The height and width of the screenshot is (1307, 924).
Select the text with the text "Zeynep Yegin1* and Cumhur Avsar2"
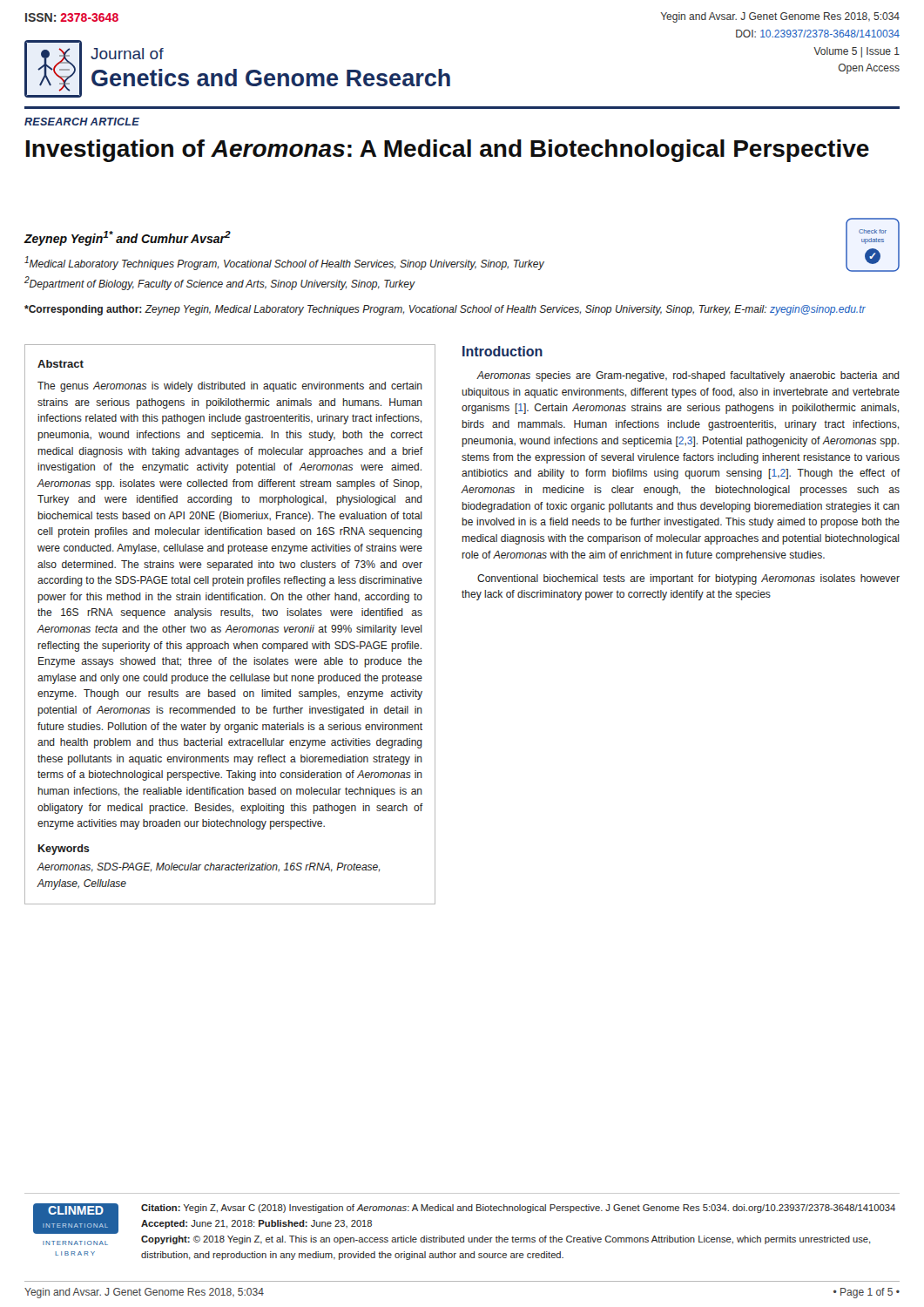click(127, 237)
